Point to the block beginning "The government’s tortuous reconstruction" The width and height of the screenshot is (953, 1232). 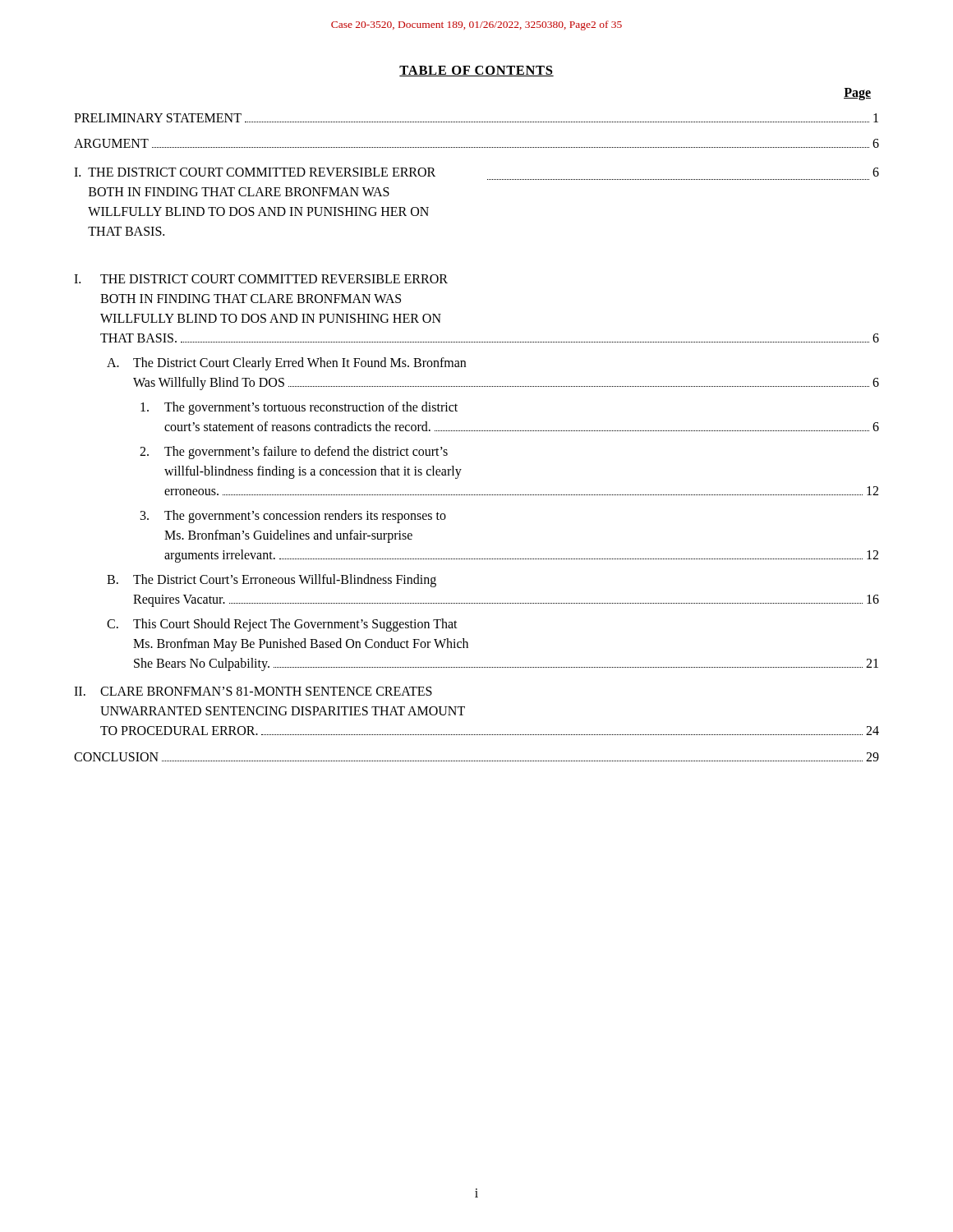[299, 408]
